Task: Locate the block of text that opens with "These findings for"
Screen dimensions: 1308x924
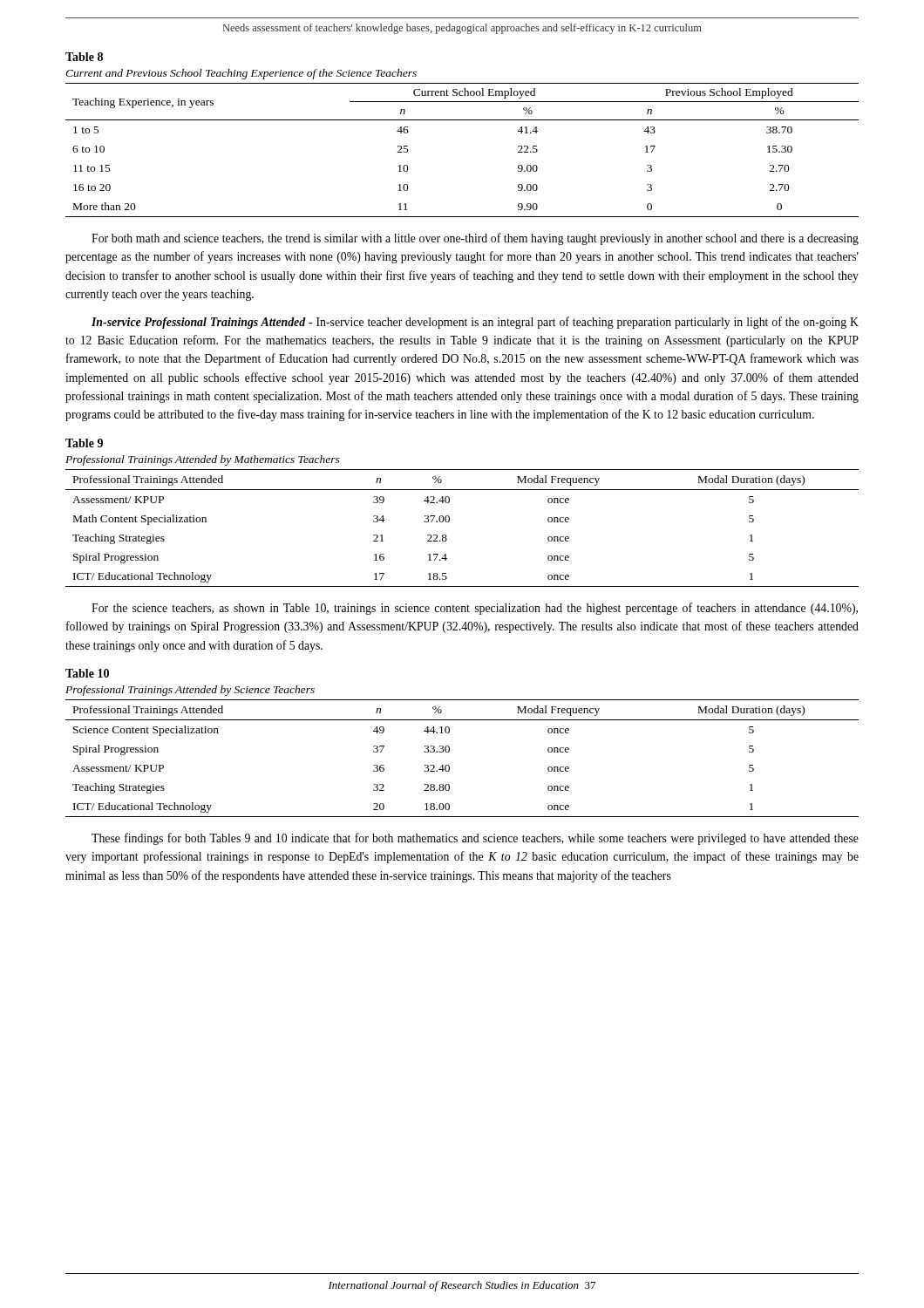Action: click(x=462, y=857)
